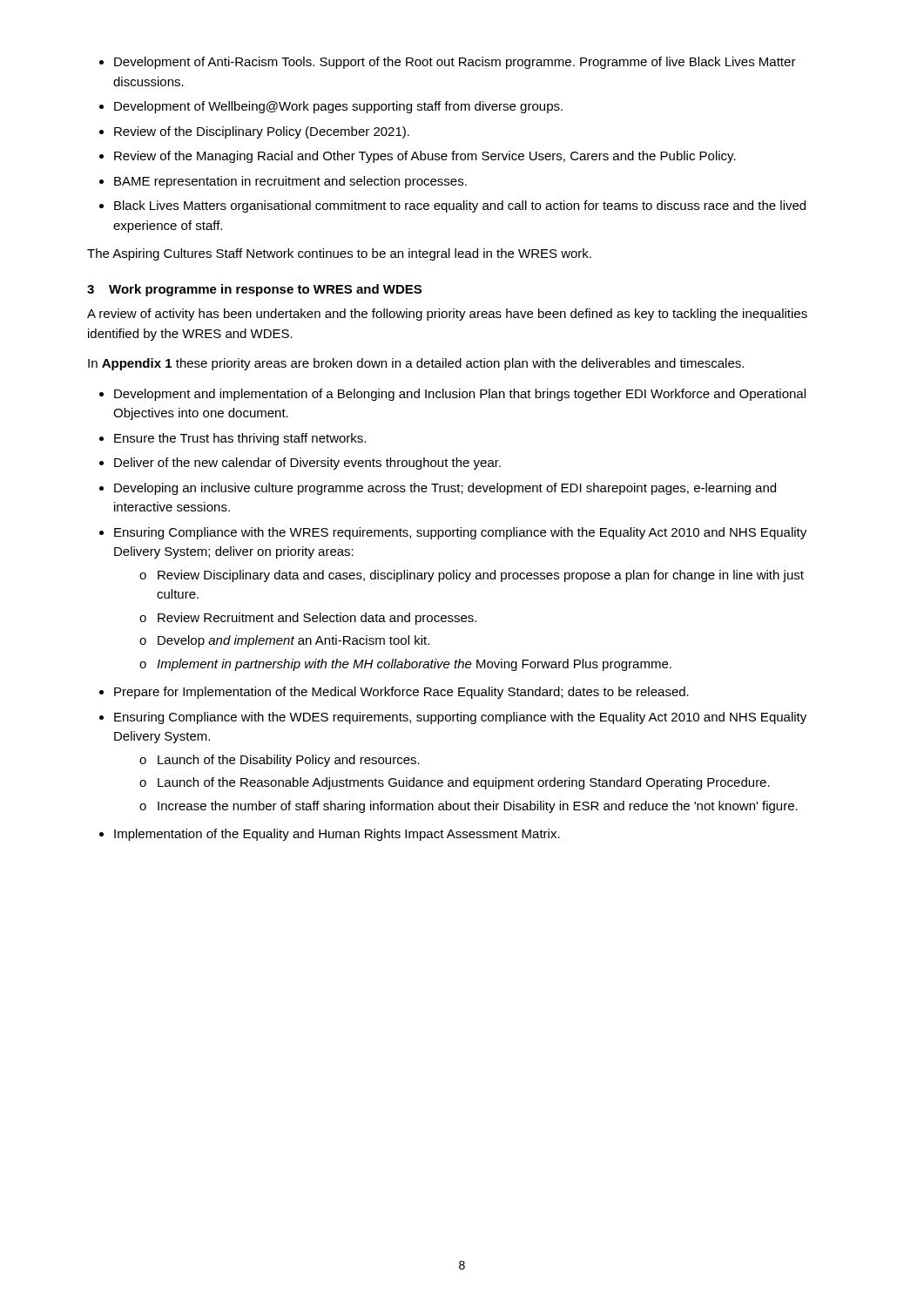Screen dimensions: 1307x924
Task: Locate the list item with the text "Ensure the Trust has thriving staff"
Action: 240,439
